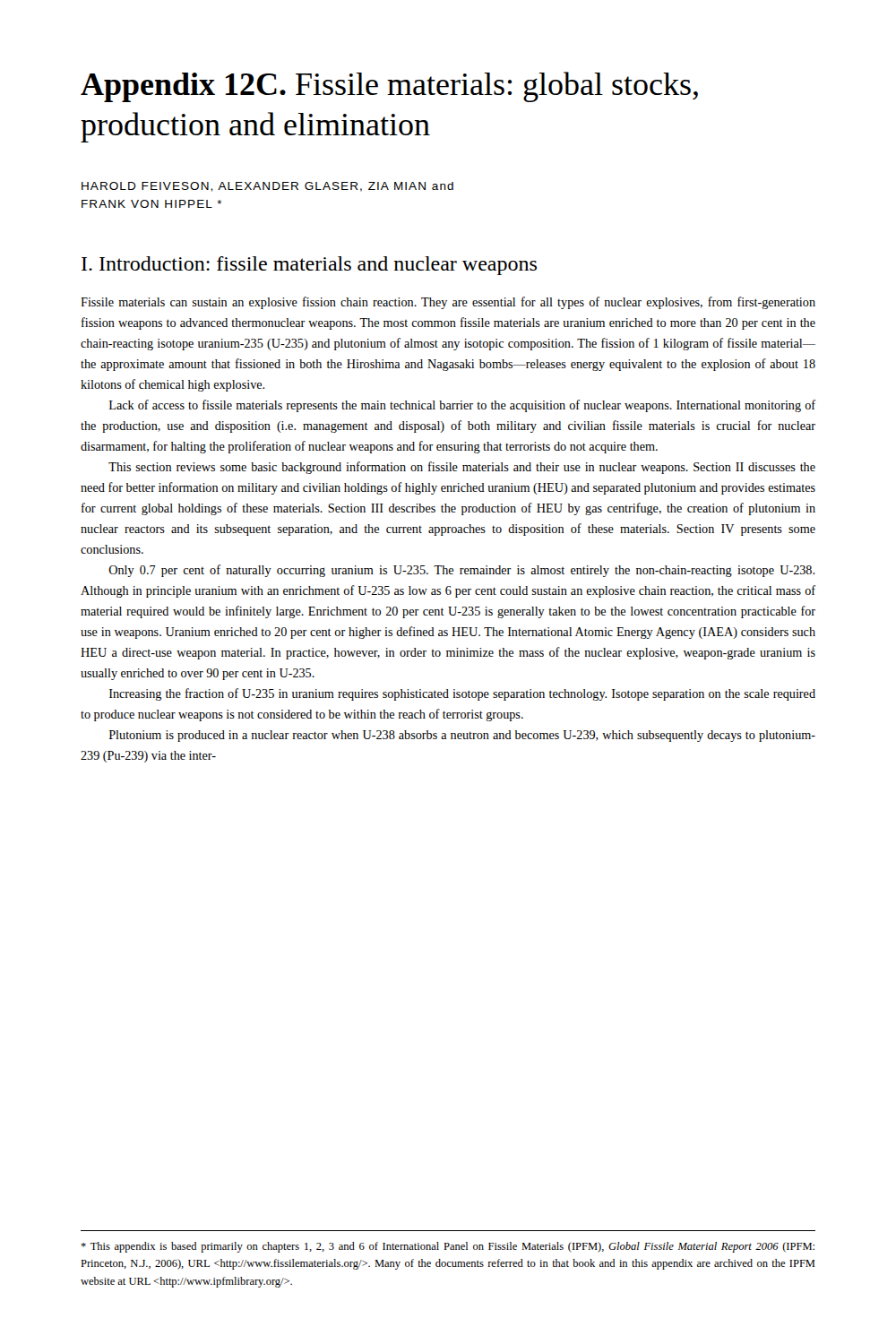Locate the title
The width and height of the screenshot is (896, 1344).
pyautogui.click(x=448, y=105)
